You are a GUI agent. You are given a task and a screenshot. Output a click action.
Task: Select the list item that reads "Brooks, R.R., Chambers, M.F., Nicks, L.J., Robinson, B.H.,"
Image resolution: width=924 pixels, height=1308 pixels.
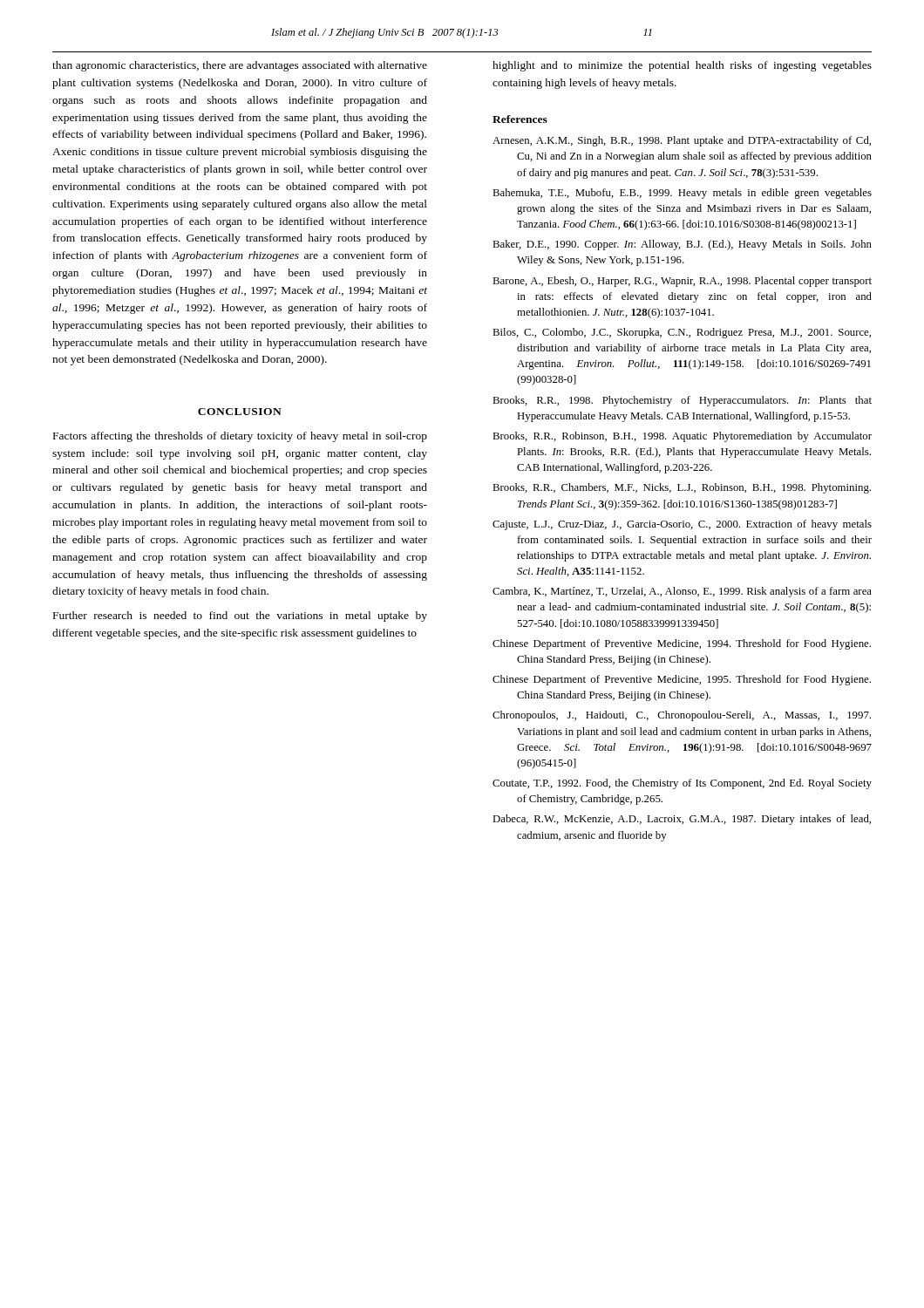(682, 496)
